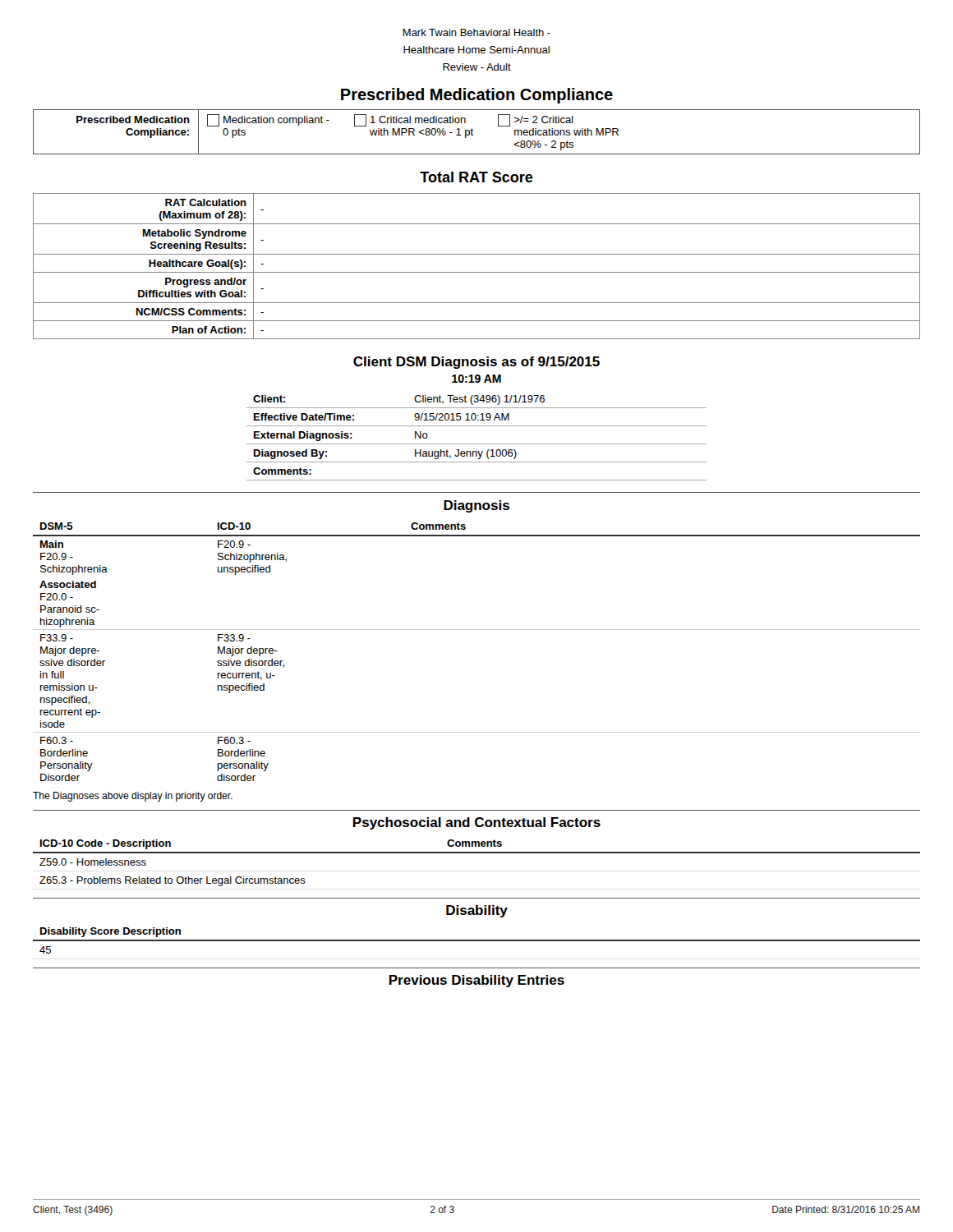Locate the table with the text "F60.3 - Borderline"
Image resolution: width=953 pixels, height=1232 pixels.
[476, 652]
